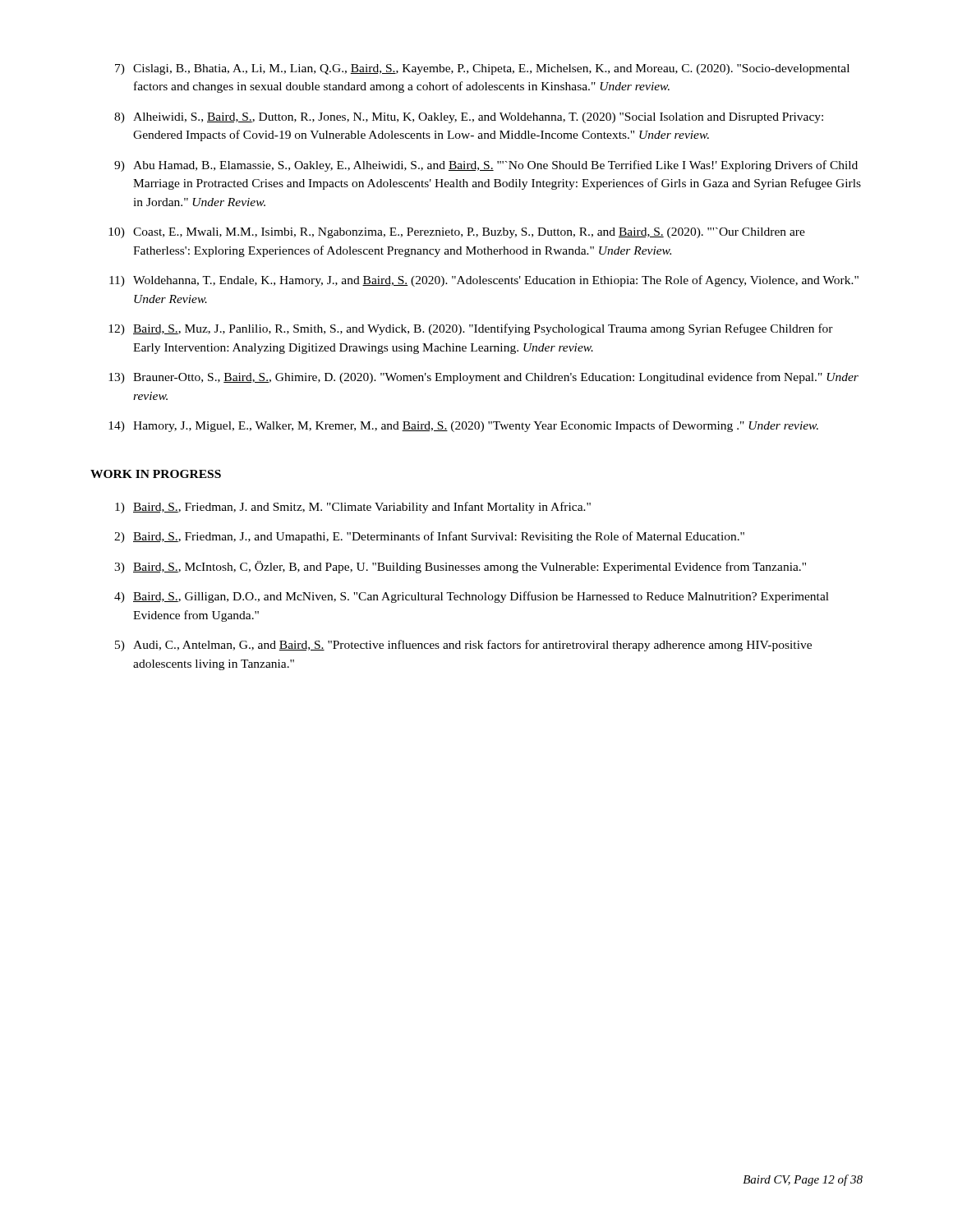The width and height of the screenshot is (953, 1232).
Task: Find the list item that reads "8) Alheiwidi, S., Baird, S., Dutton, R., Jones,"
Action: pos(476,126)
